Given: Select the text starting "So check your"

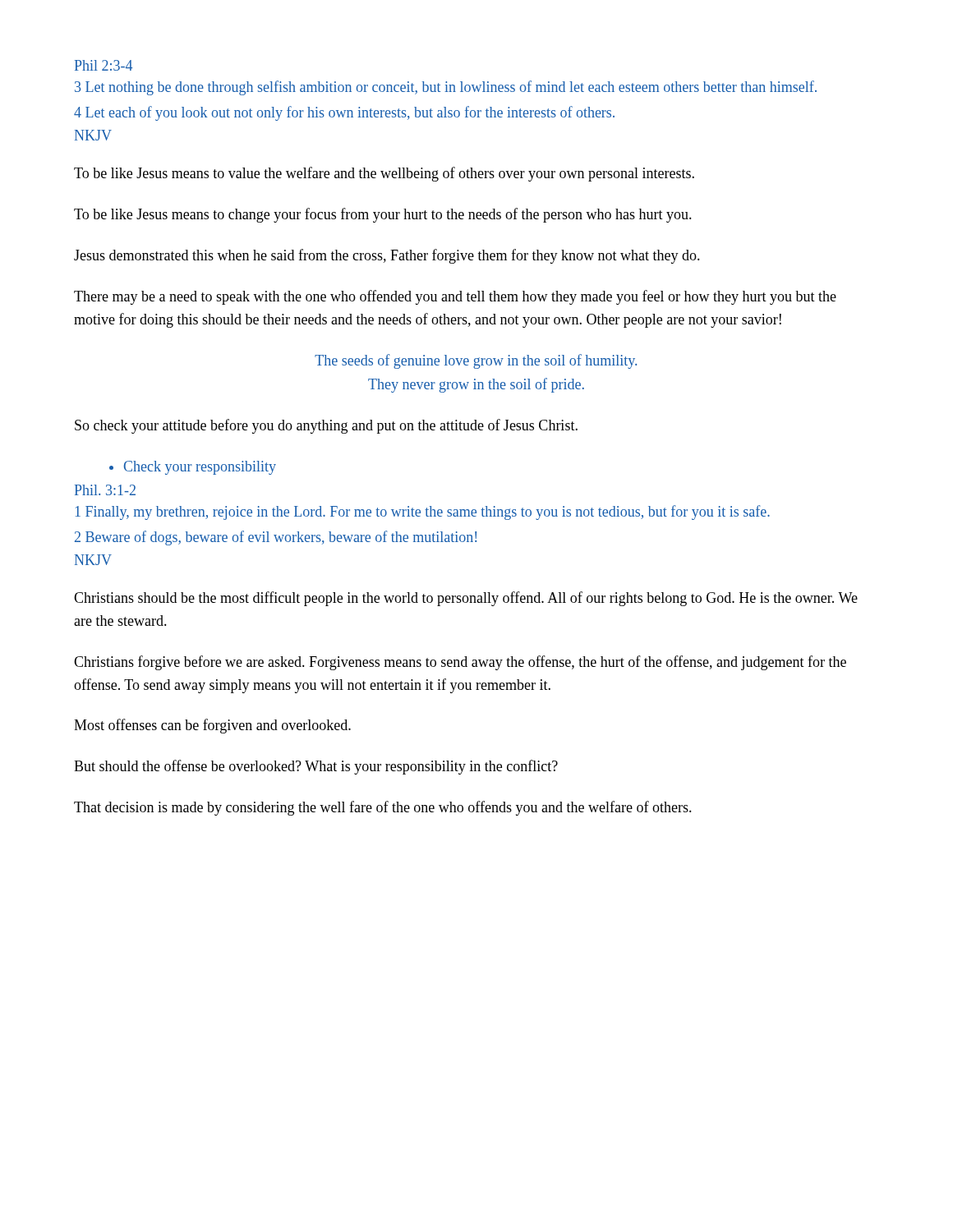Looking at the screenshot, I should tap(326, 425).
